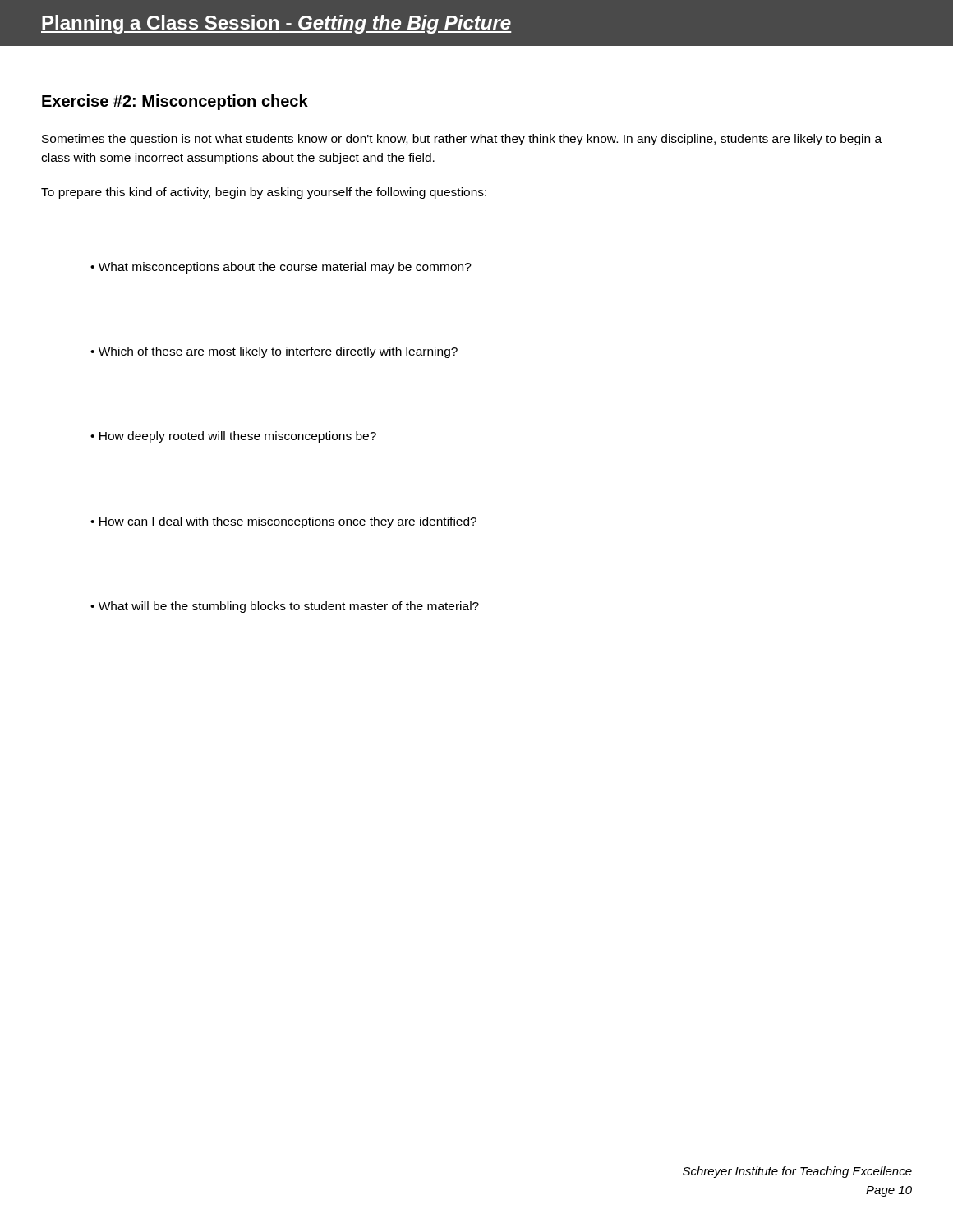Locate the block starting "• What will"
The width and height of the screenshot is (953, 1232).
(285, 606)
